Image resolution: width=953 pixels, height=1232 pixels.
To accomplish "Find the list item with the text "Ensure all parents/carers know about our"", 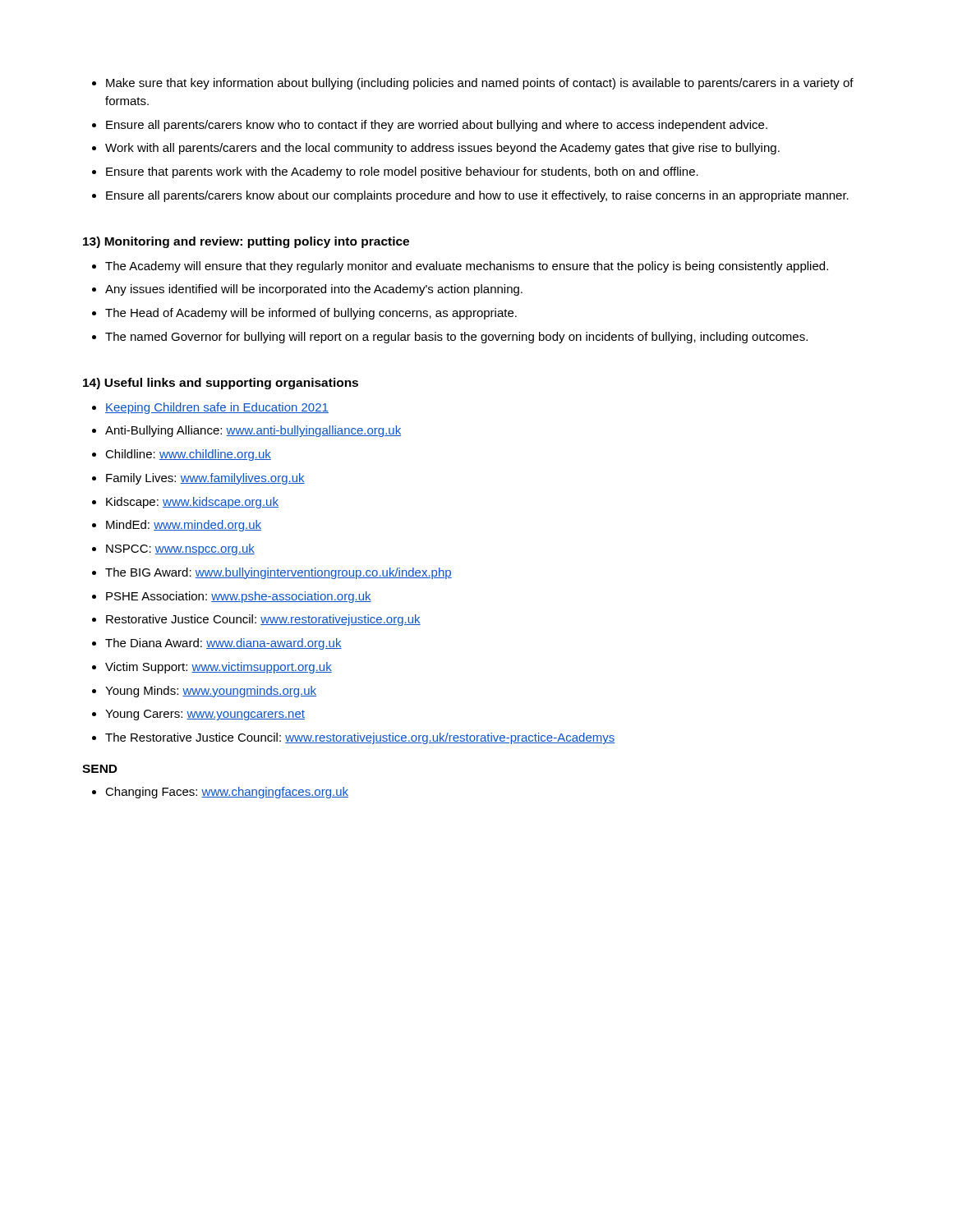I will tap(488, 195).
